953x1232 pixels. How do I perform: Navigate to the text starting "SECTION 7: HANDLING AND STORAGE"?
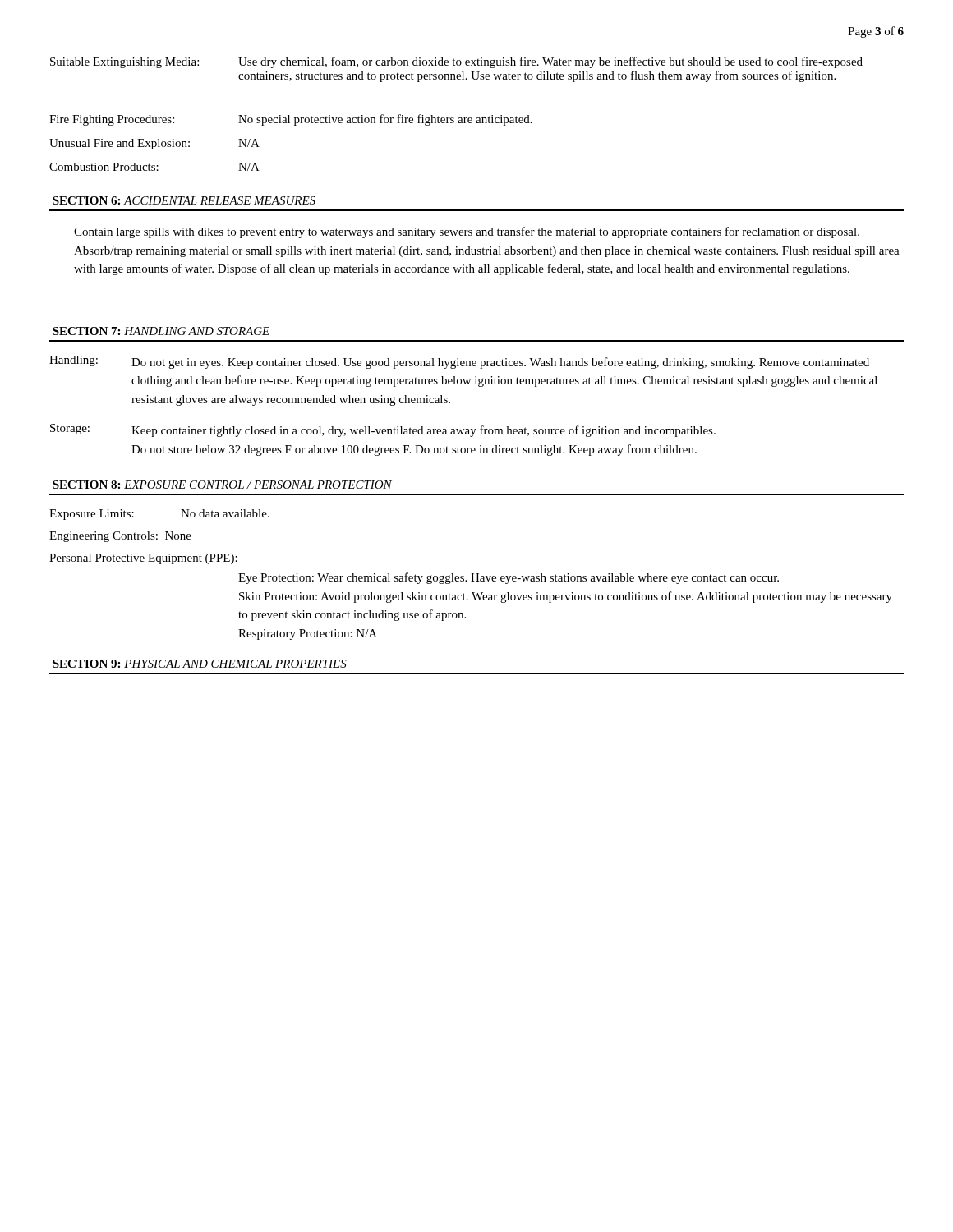(x=159, y=331)
